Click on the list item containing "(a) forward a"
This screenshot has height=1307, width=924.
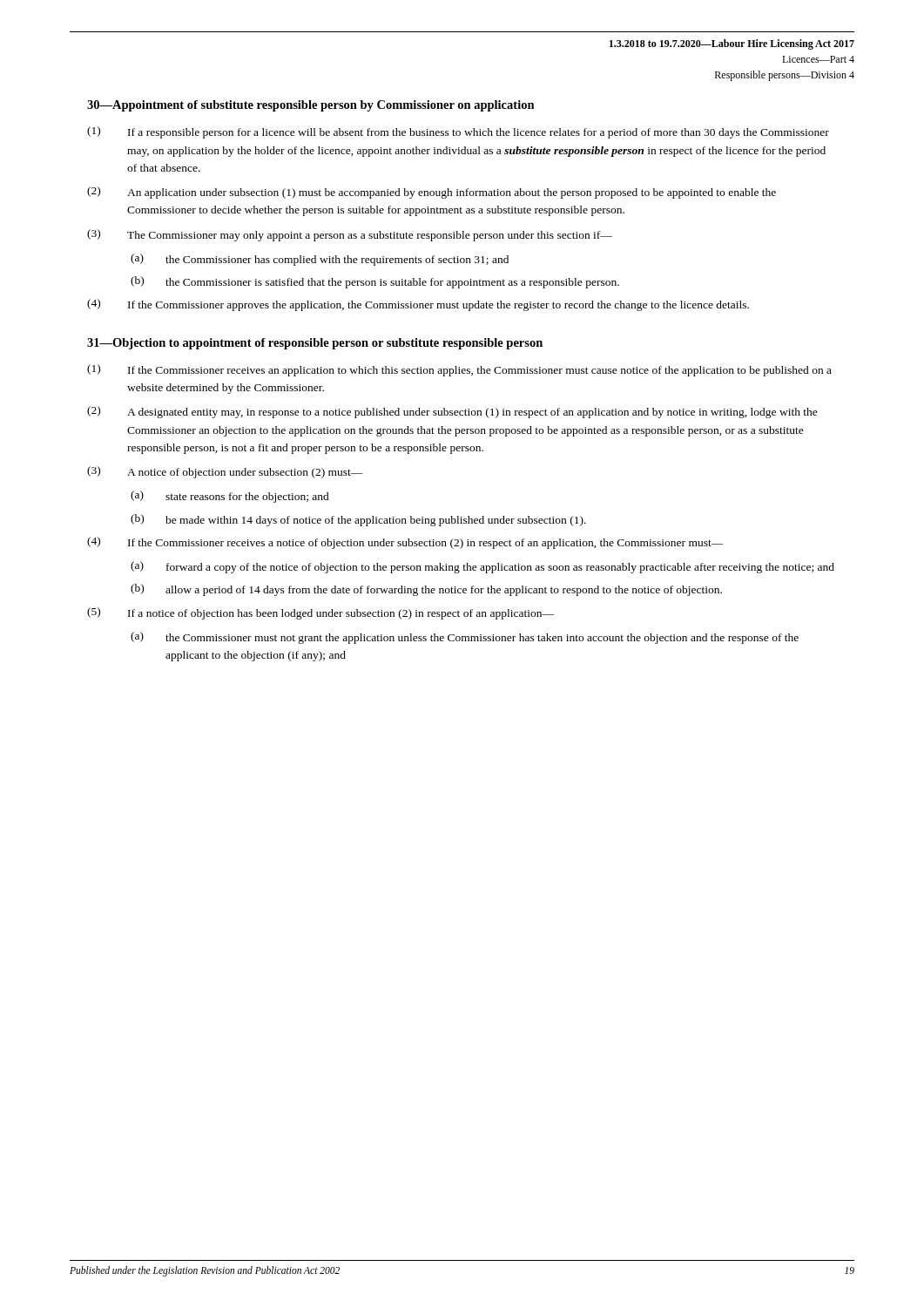point(484,567)
